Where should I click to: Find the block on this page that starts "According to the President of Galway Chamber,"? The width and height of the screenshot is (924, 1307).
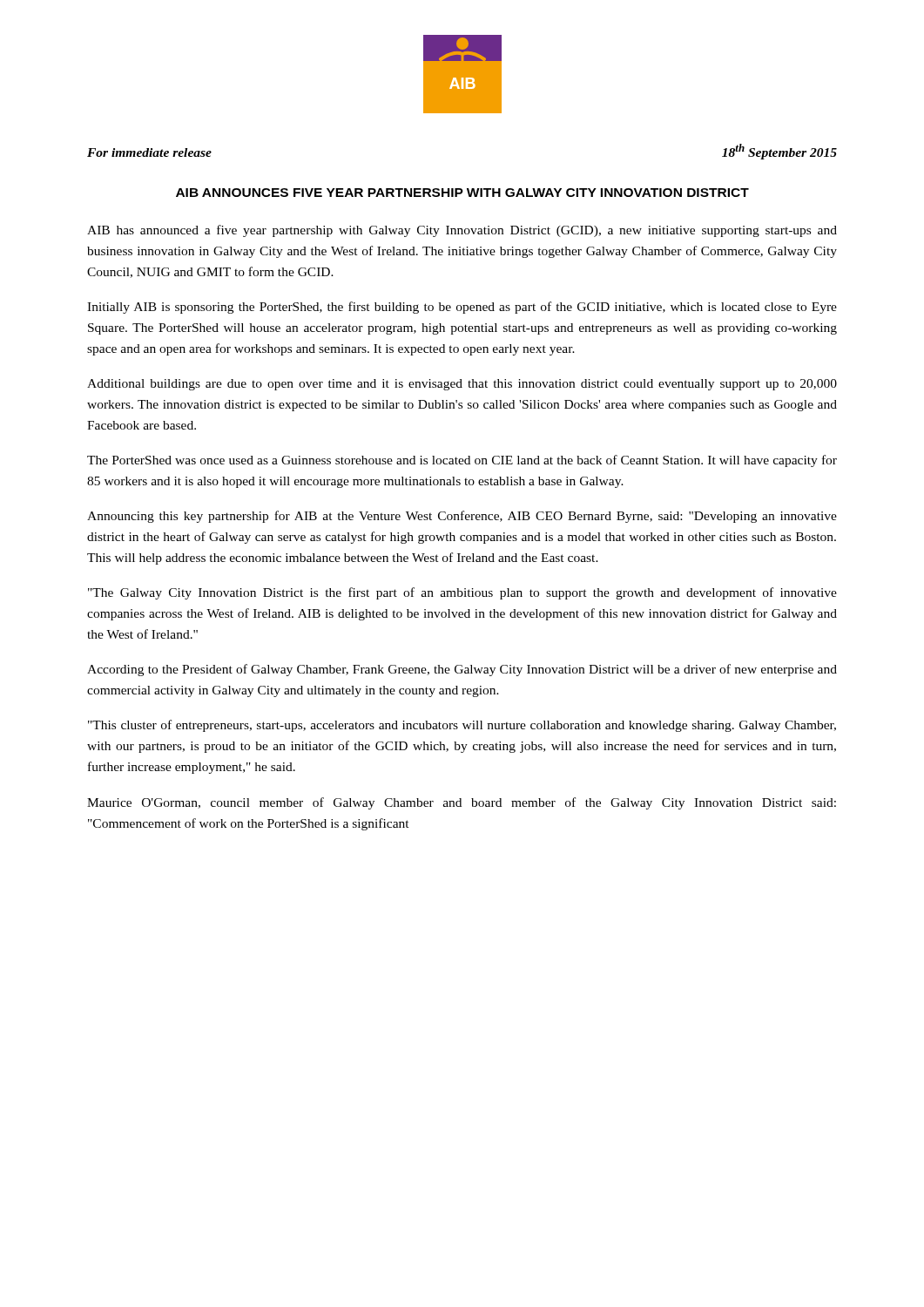point(462,680)
